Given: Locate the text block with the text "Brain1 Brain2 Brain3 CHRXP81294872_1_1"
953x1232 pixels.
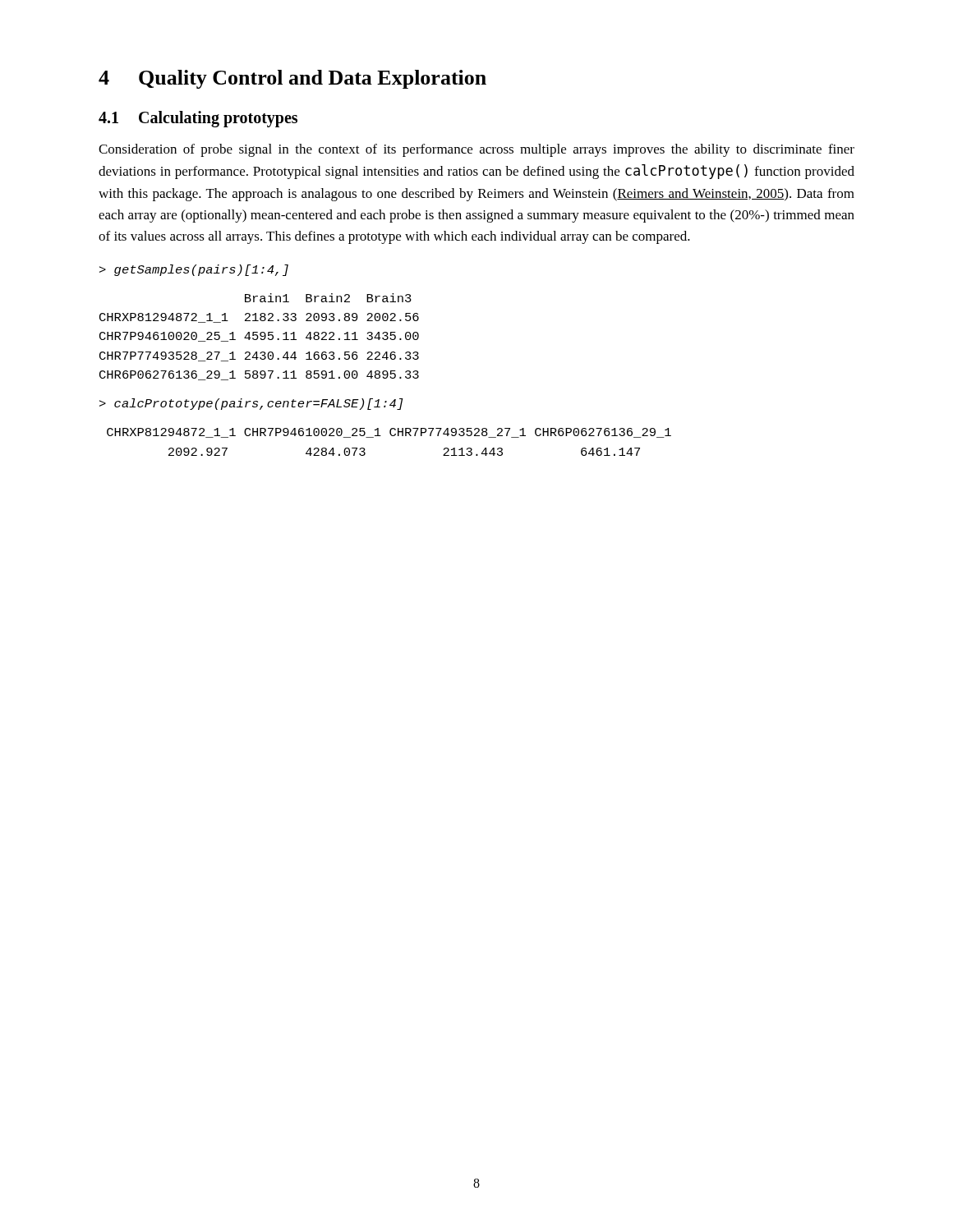Looking at the screenshot, I should pos(259,337).
